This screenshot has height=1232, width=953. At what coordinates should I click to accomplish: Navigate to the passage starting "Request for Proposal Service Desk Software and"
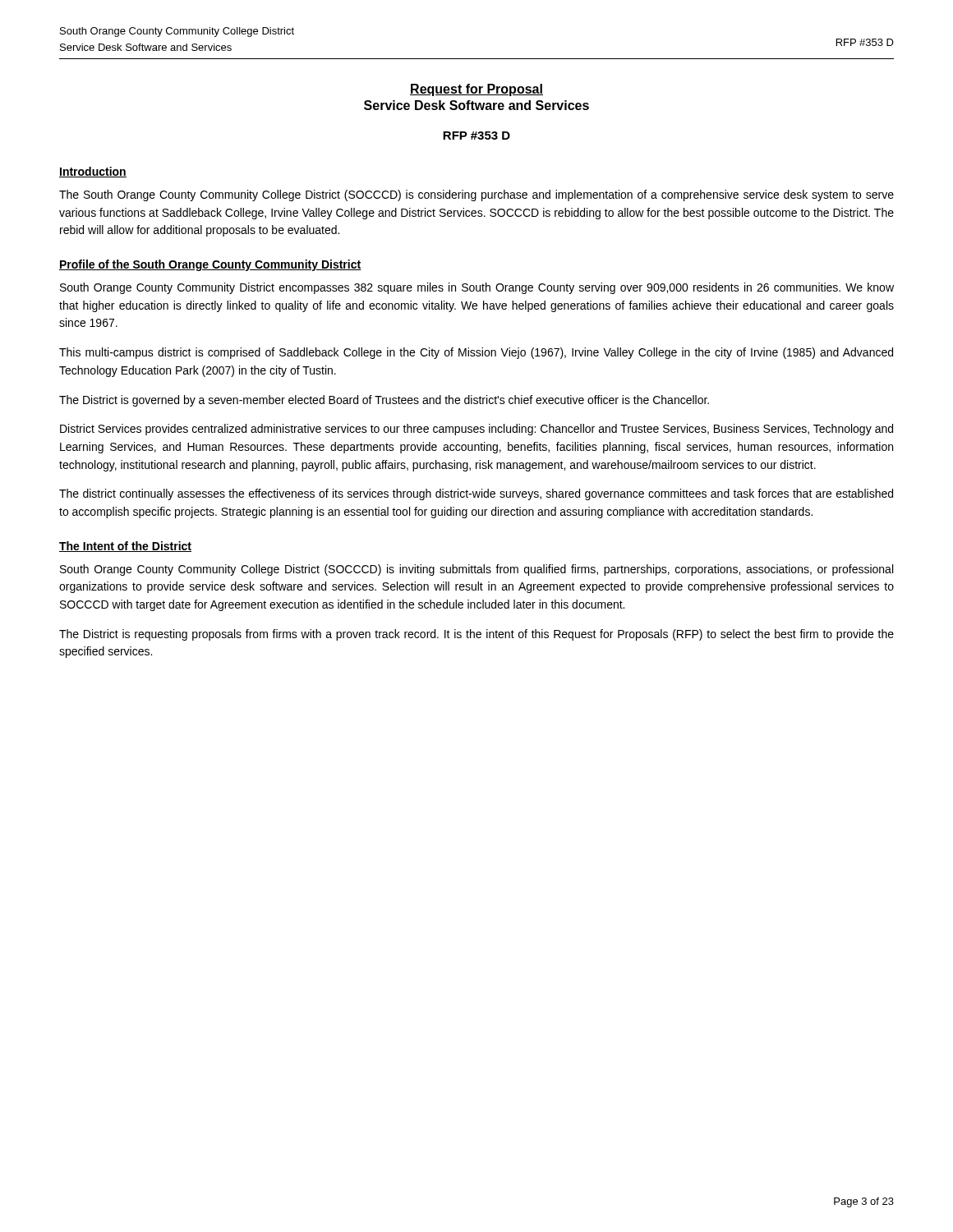pyautogui.click(x=476, y=98)
